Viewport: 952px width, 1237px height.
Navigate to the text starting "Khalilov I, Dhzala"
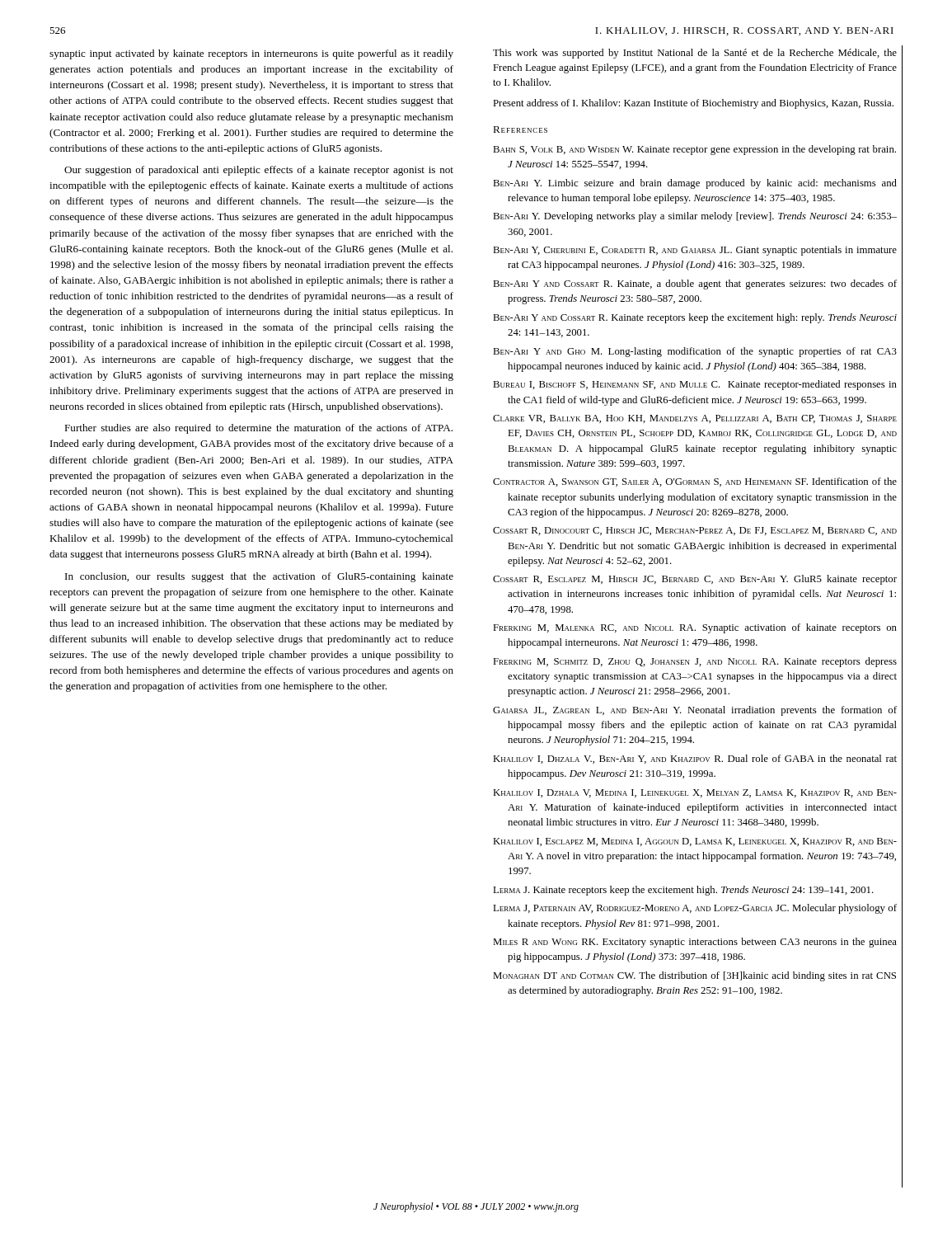[695, 766]
